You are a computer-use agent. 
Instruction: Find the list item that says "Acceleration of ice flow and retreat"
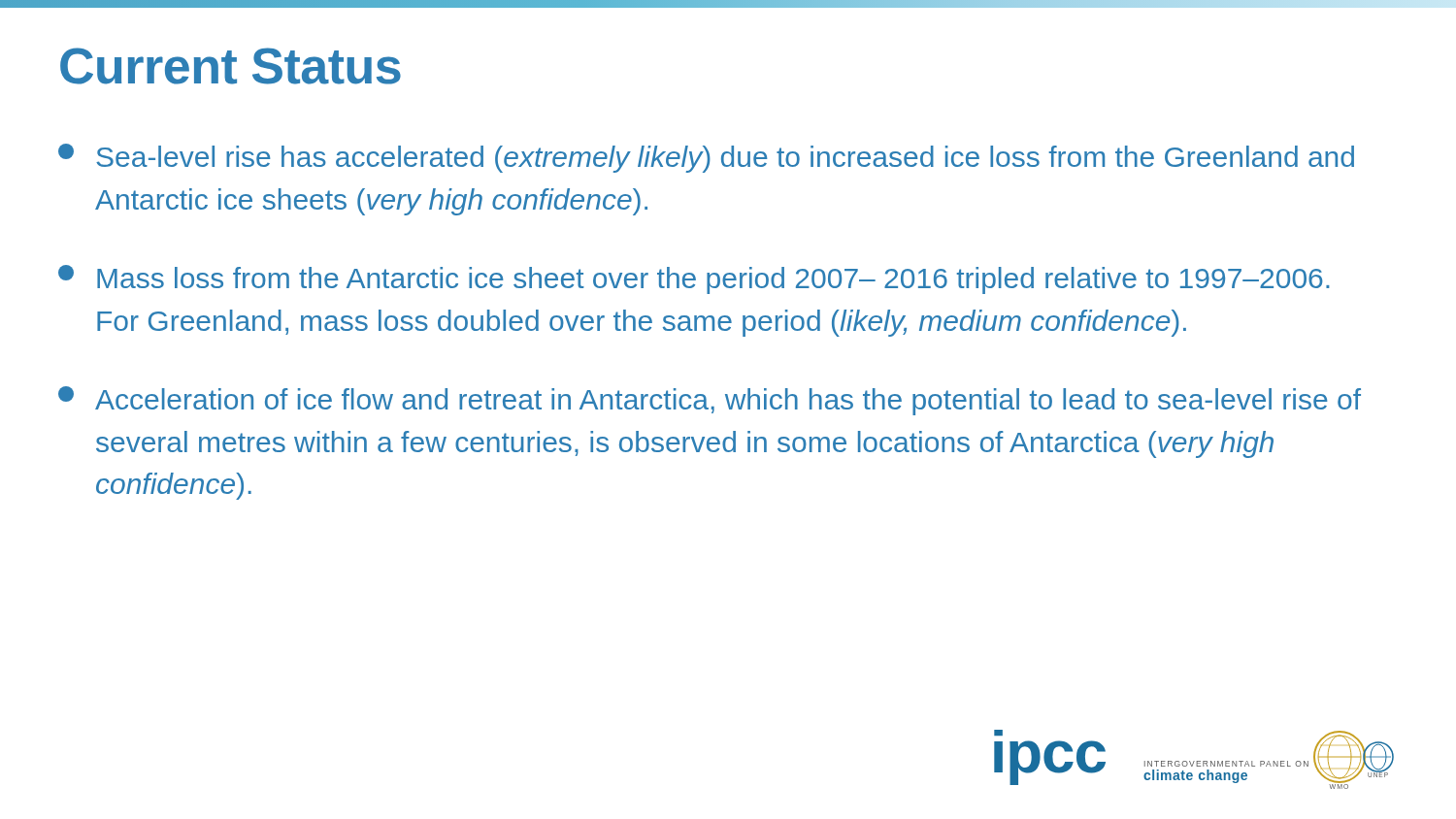[718, 442]
